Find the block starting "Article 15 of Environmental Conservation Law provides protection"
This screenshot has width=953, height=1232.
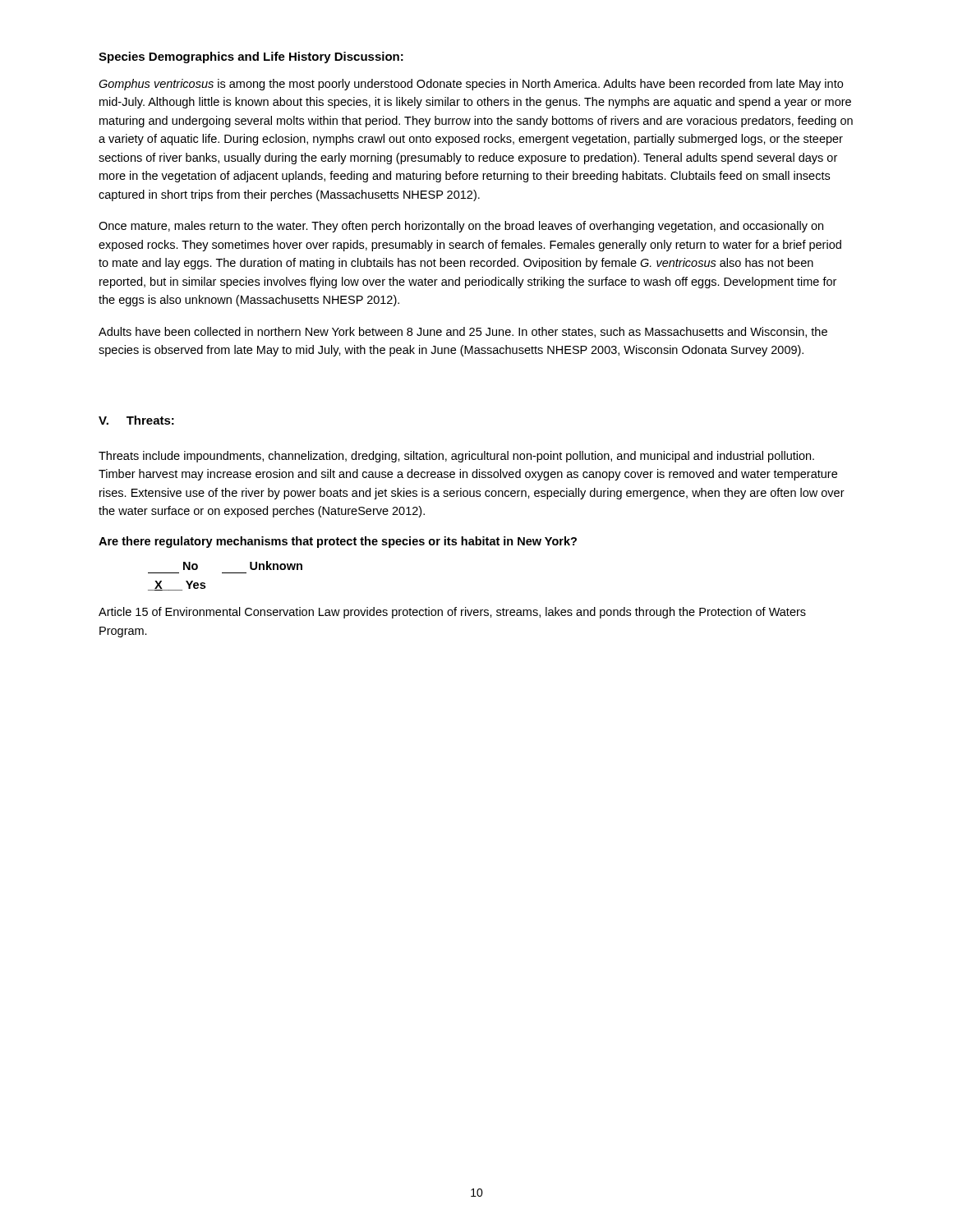[x=452, y=621]
